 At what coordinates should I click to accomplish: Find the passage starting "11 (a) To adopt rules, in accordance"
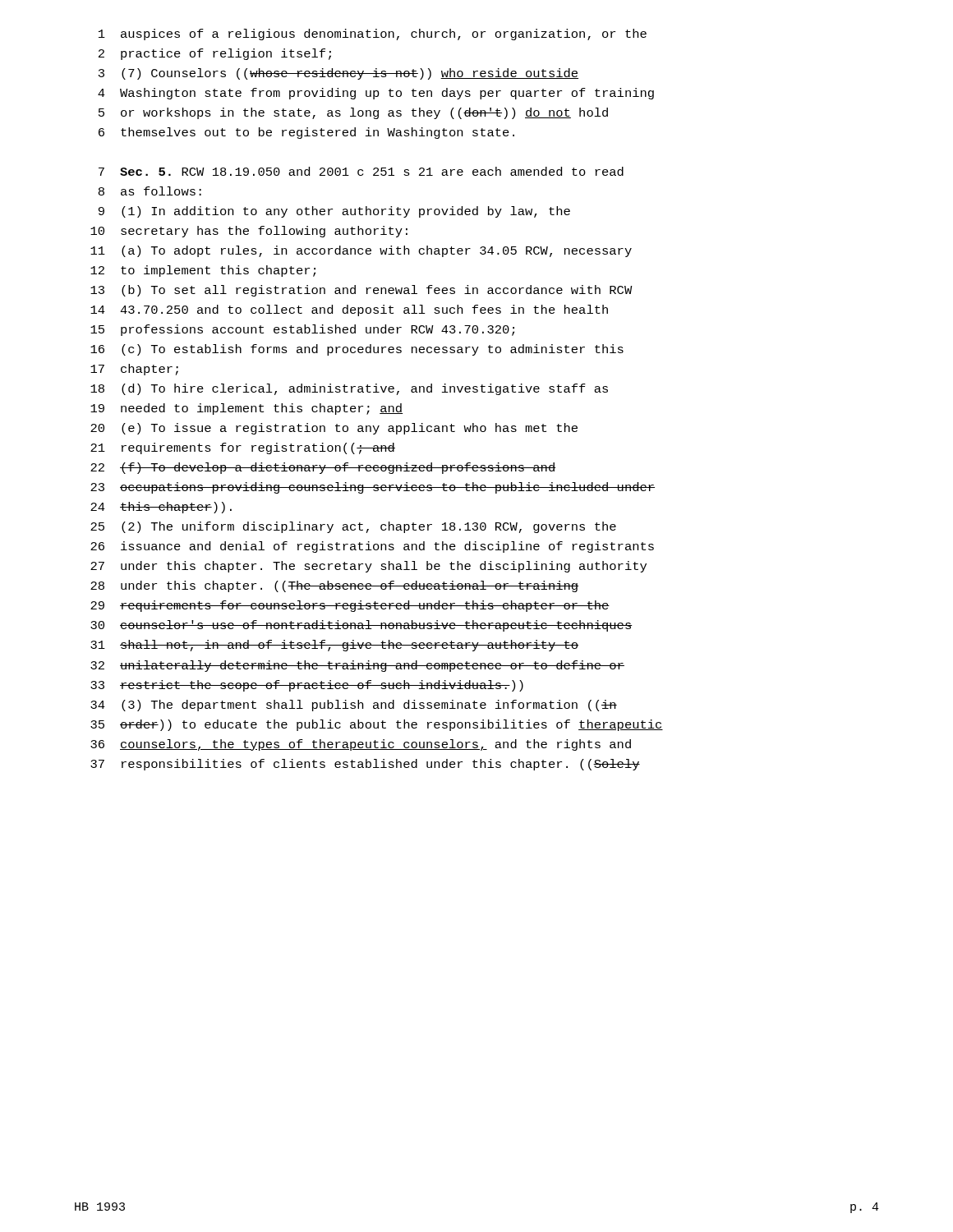(x=476, y=251)
